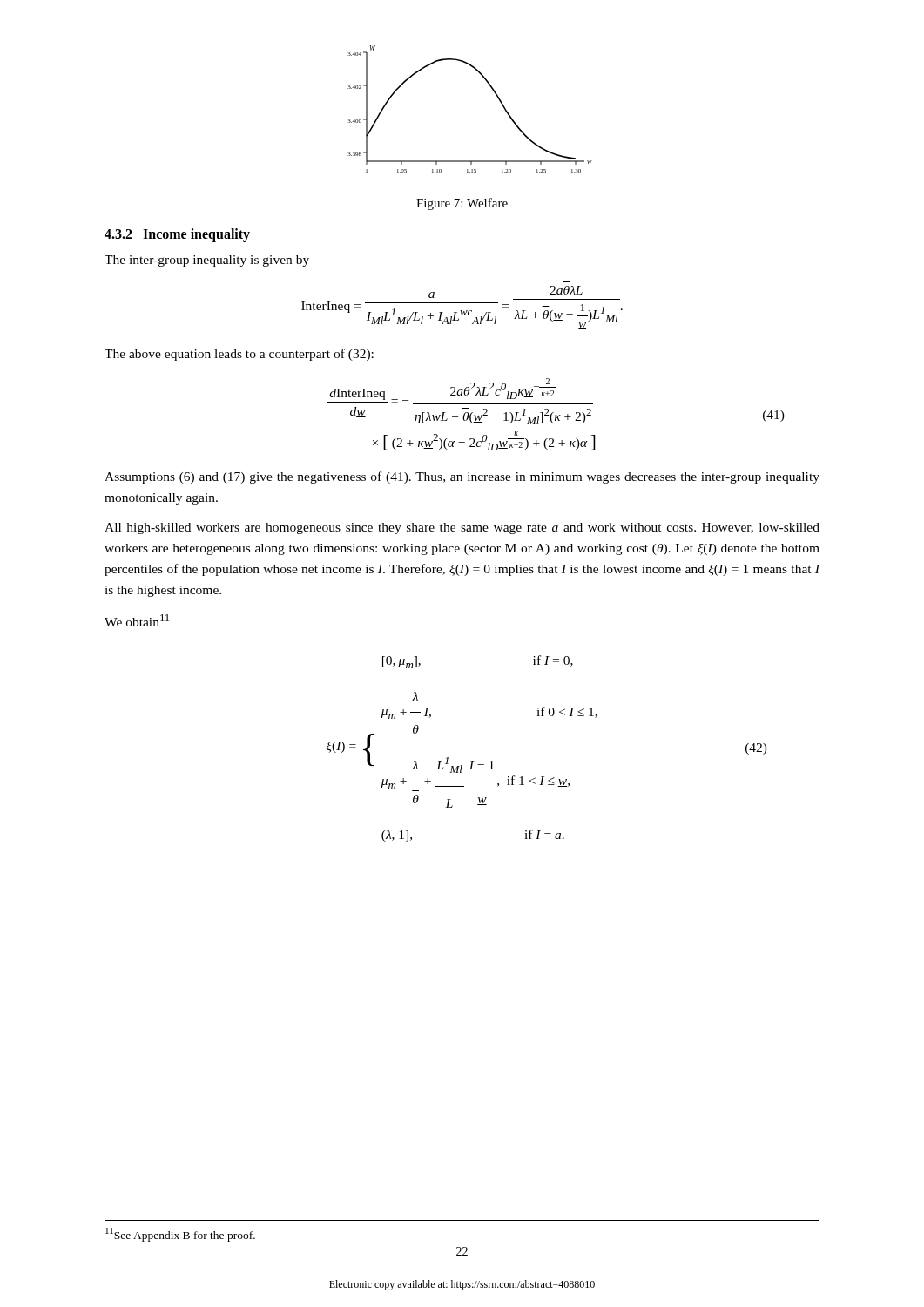This screenshot has height=1307, width=924.
Task: Click on the text block with the text "The above equation leads to a counterpart"
Action: point(239,353)
